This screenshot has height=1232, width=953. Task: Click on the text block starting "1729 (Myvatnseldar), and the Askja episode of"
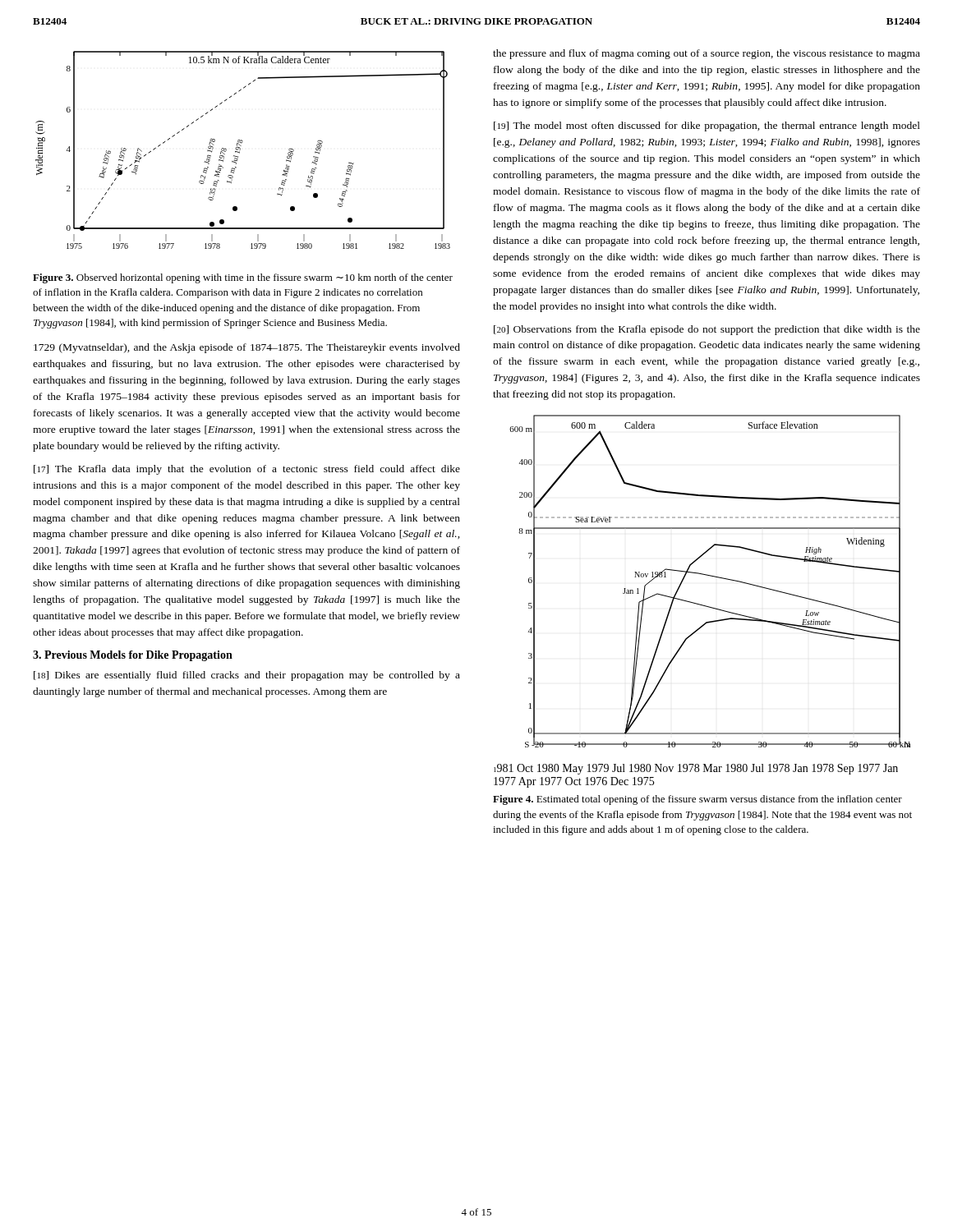click(246, 396)
